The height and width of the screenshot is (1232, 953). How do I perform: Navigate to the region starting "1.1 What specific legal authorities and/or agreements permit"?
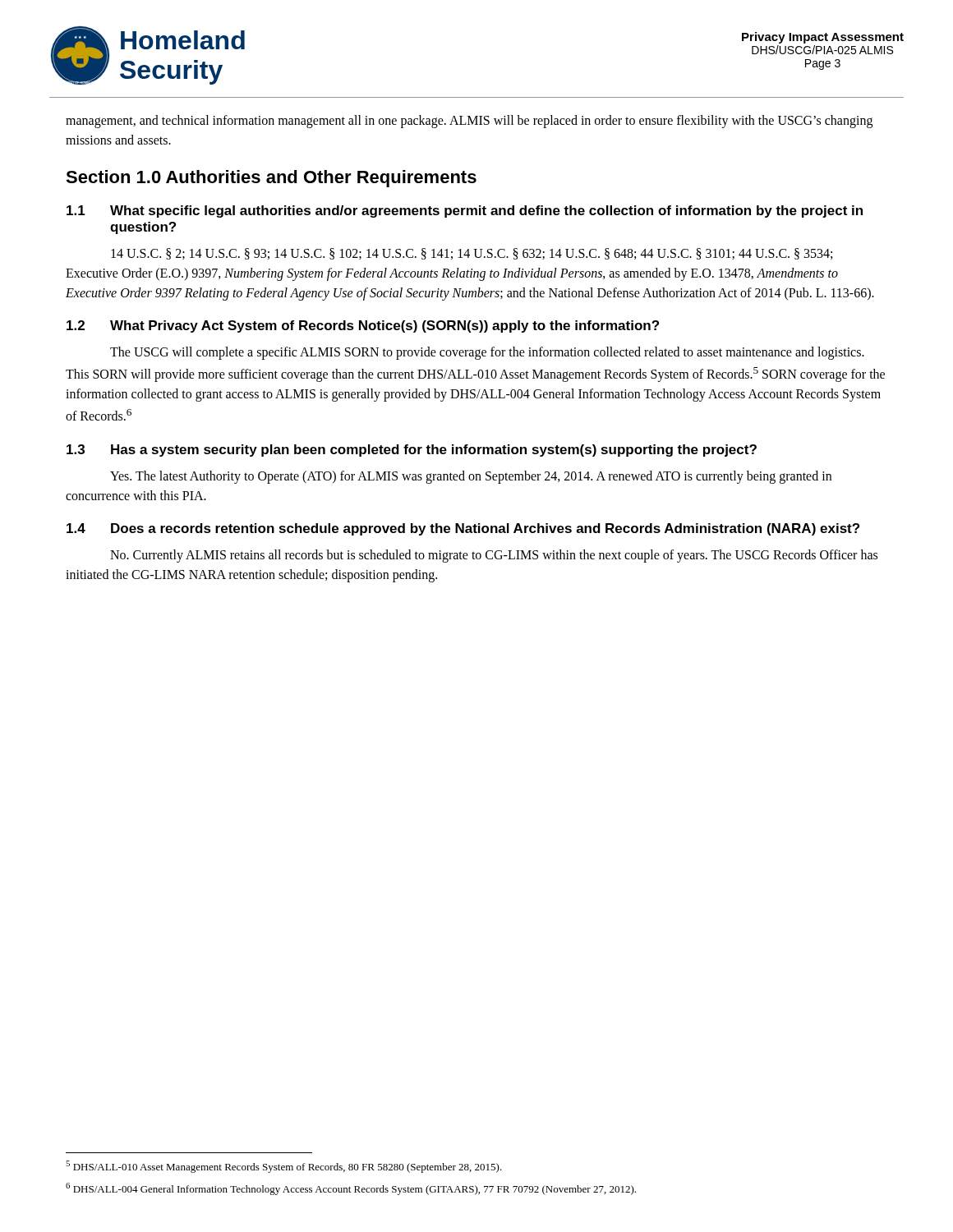(476, 219)
